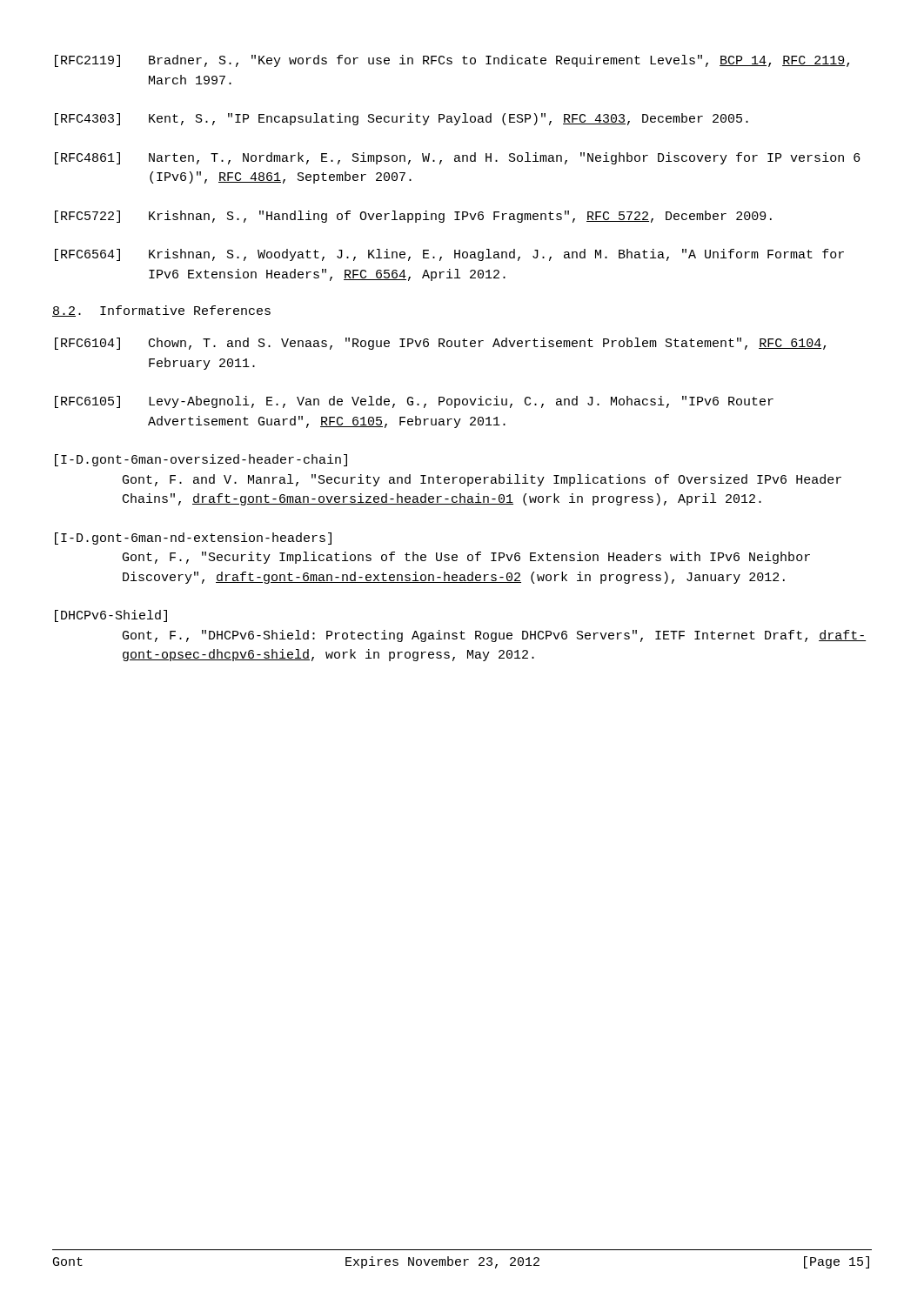Click on the list item containing "[RFC4861] Narten, T.,"

pos(462,169)
